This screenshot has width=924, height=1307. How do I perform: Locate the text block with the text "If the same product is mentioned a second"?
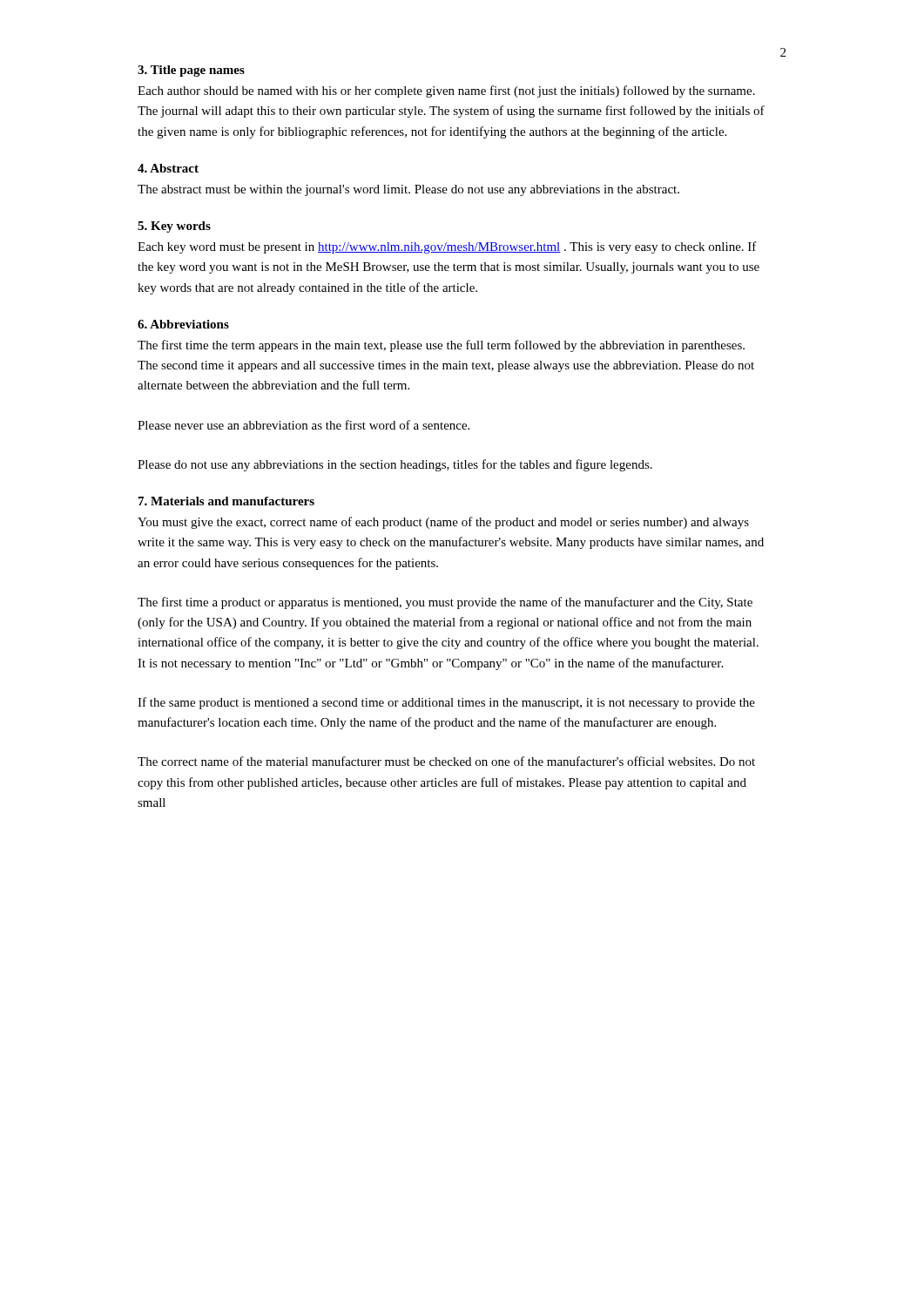[x=446, y=712]
